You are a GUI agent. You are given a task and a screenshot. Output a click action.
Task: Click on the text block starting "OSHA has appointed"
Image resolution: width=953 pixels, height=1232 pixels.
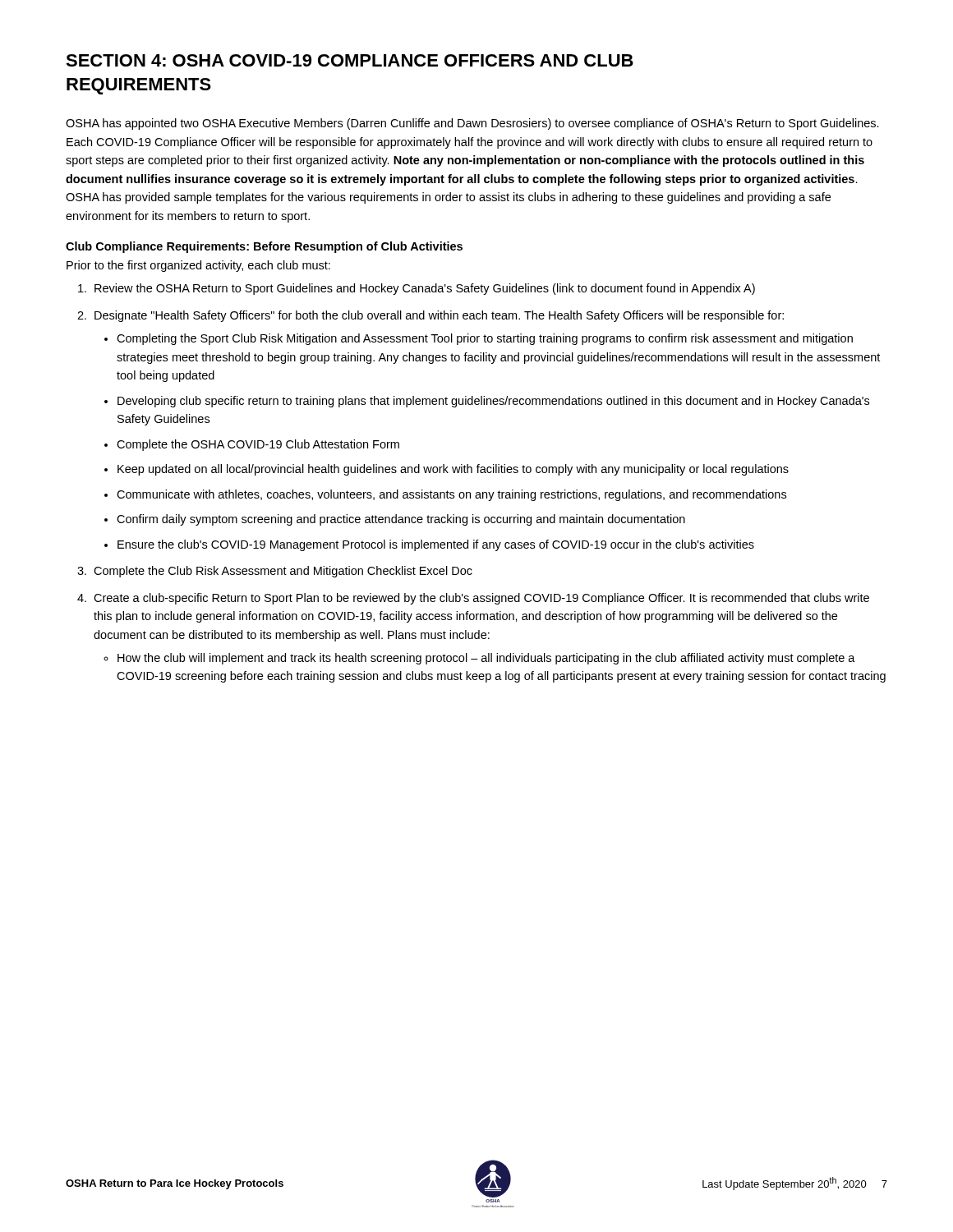click(473, 170)
